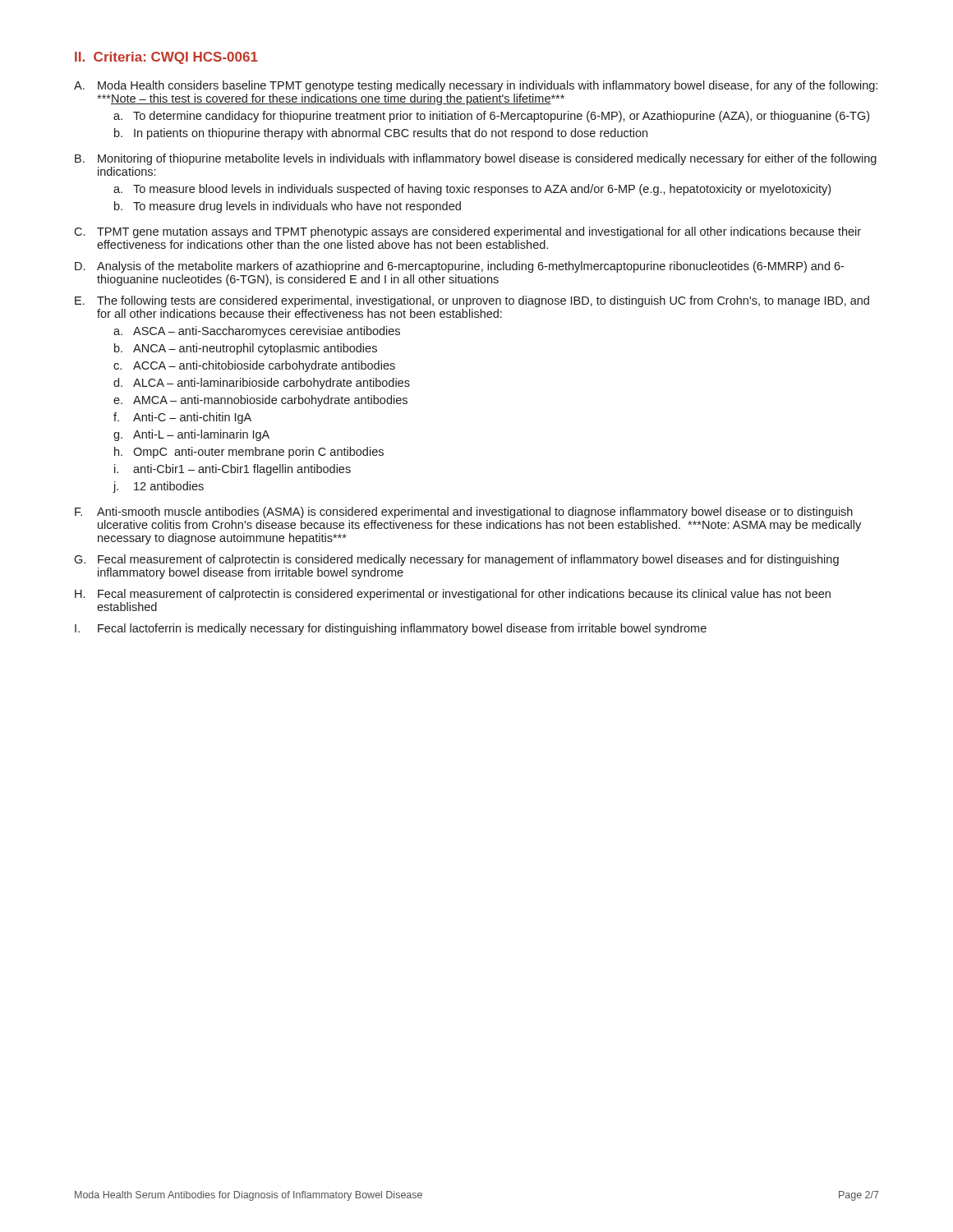Click the passage that begins "I. Fecal lactoferrin is medically necessary for"
953x1232 pixels.
(476, 628)
